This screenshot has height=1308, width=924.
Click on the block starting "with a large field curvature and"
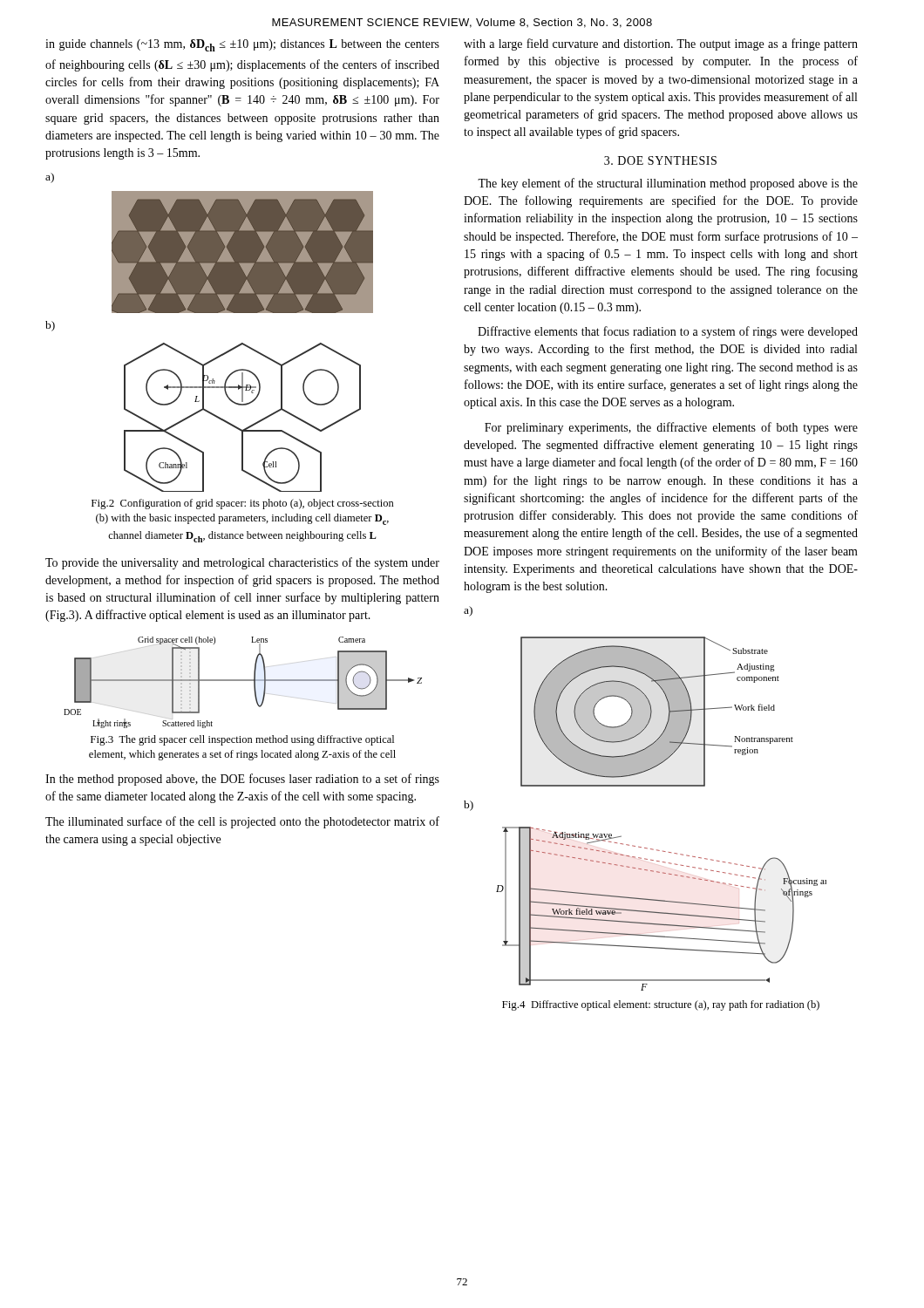(661, 88)
